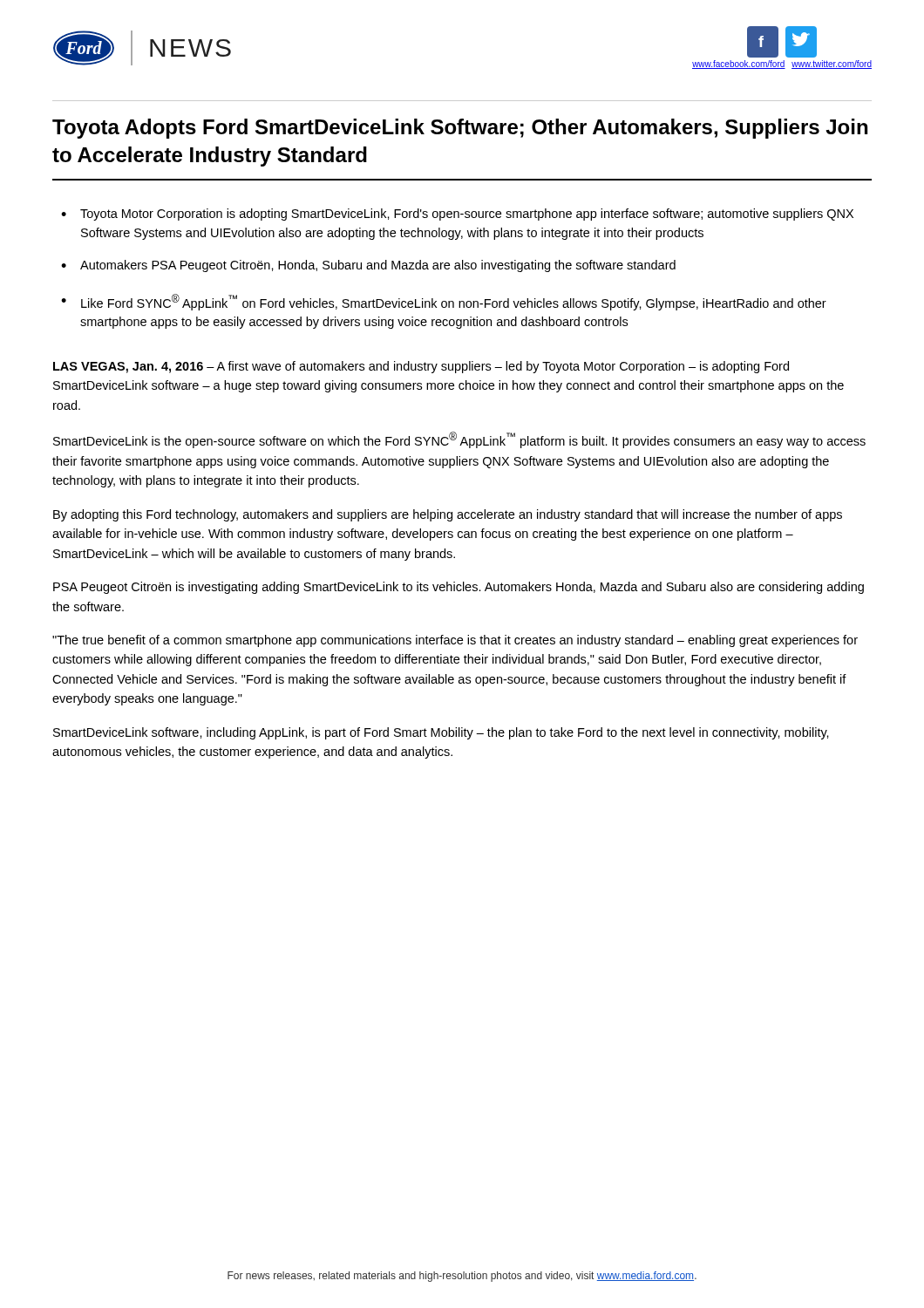
Task: Select the element starting "• Automakers PSA Peugeot Citroën,"
Action: coord(466,267)
